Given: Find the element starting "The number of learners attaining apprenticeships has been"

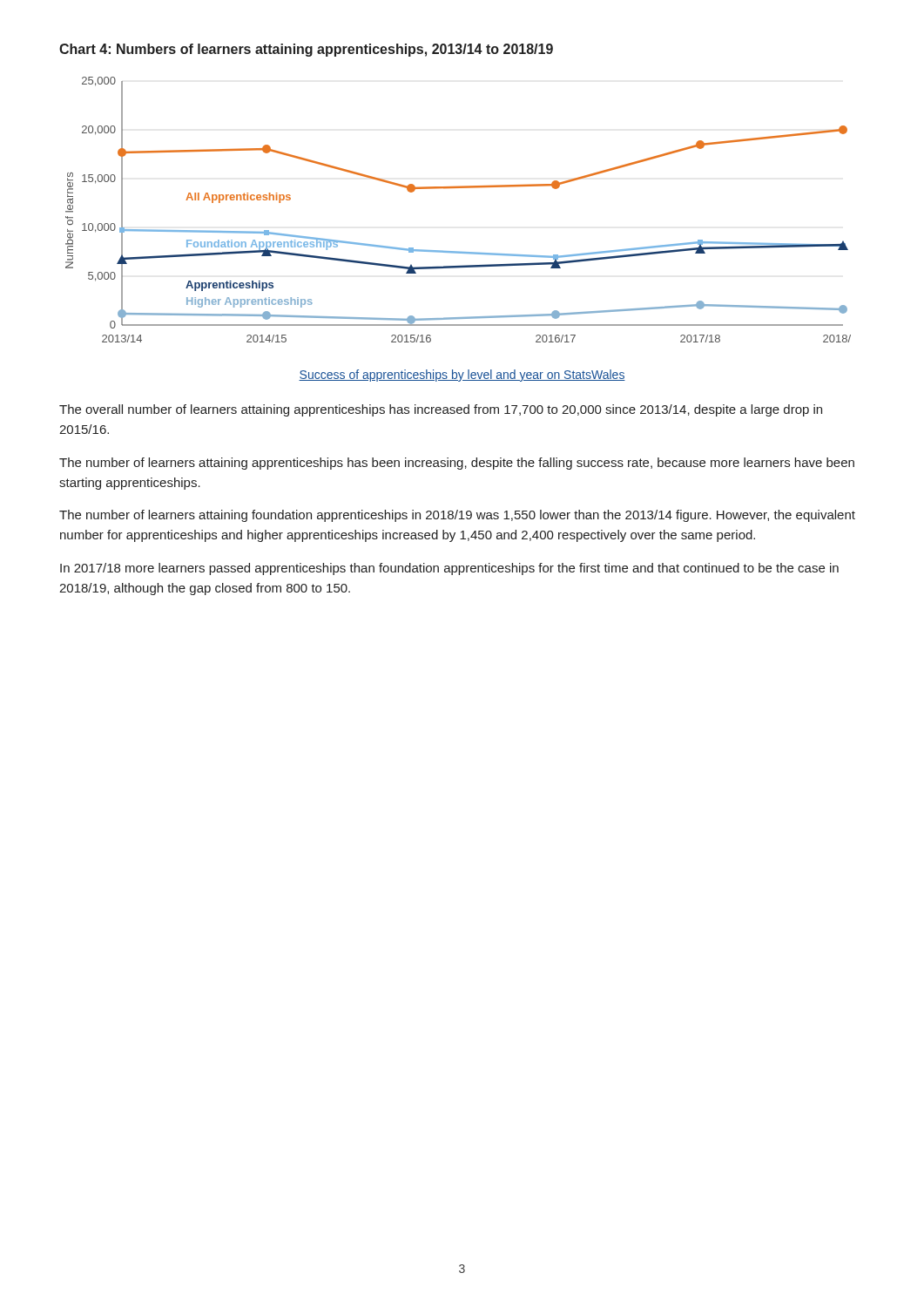Looking at the screenshot, I should coord(457,472).
